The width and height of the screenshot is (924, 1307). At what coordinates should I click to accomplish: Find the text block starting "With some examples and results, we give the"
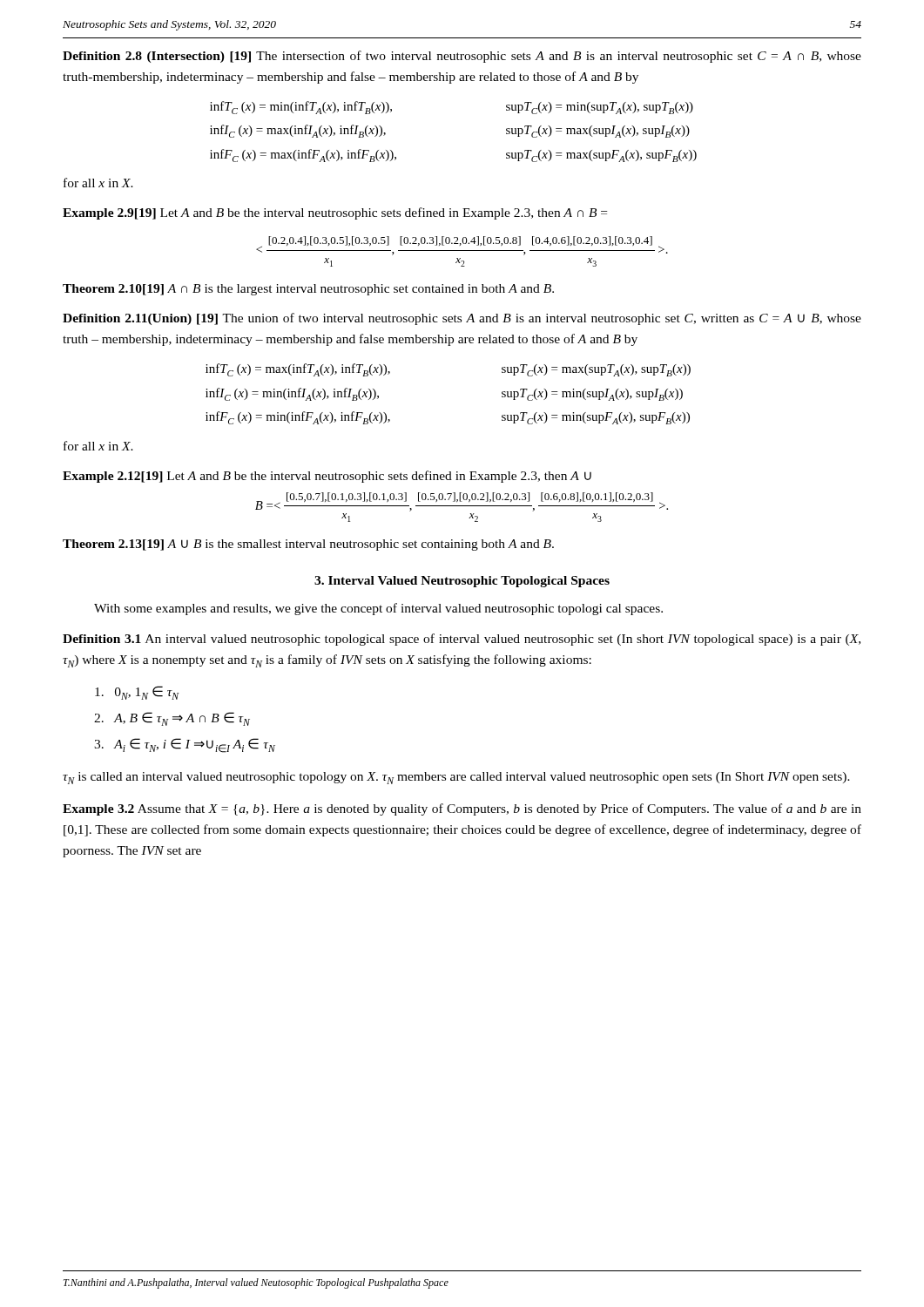[379, 608]
